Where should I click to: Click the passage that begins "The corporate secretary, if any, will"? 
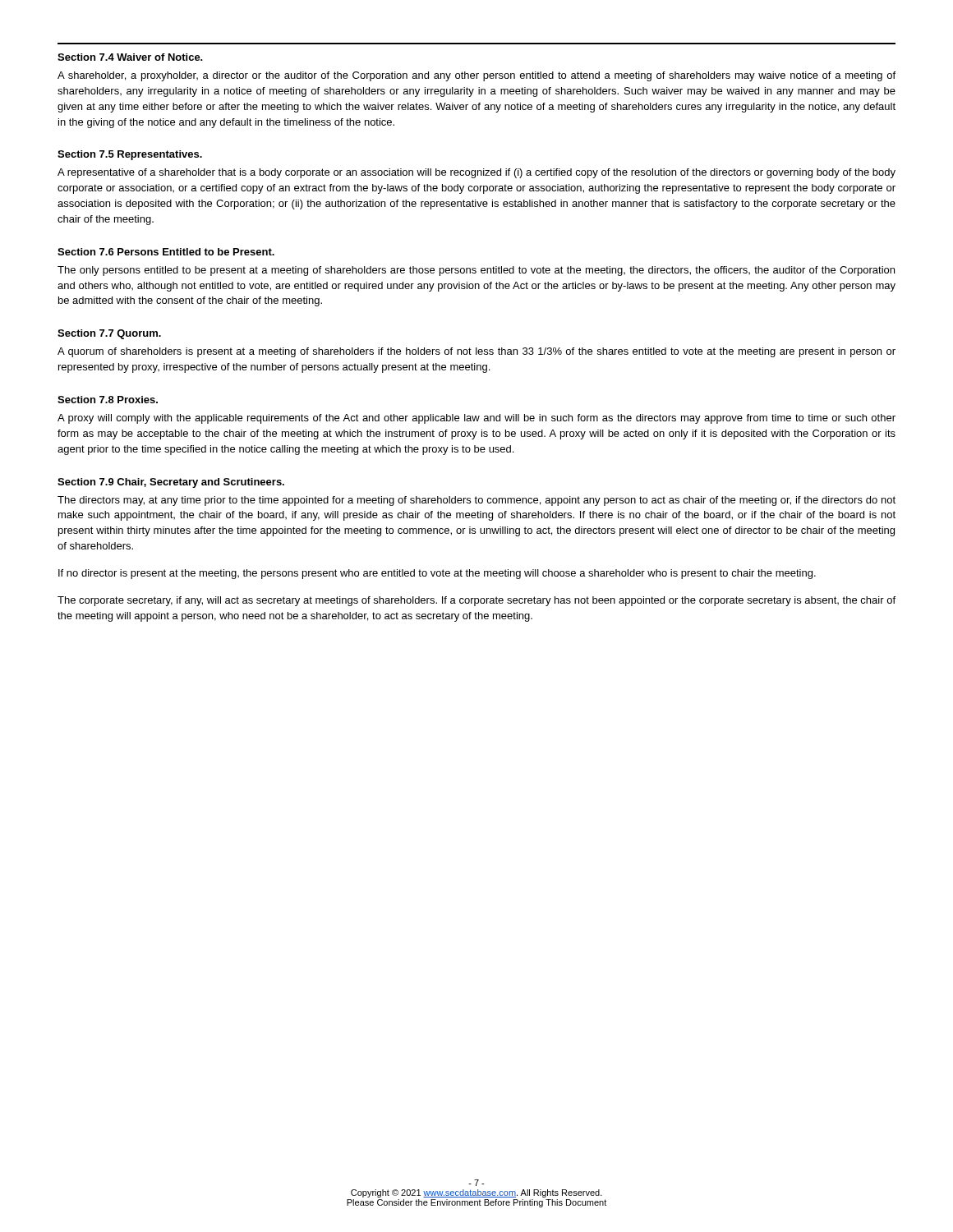coord(476,607)
